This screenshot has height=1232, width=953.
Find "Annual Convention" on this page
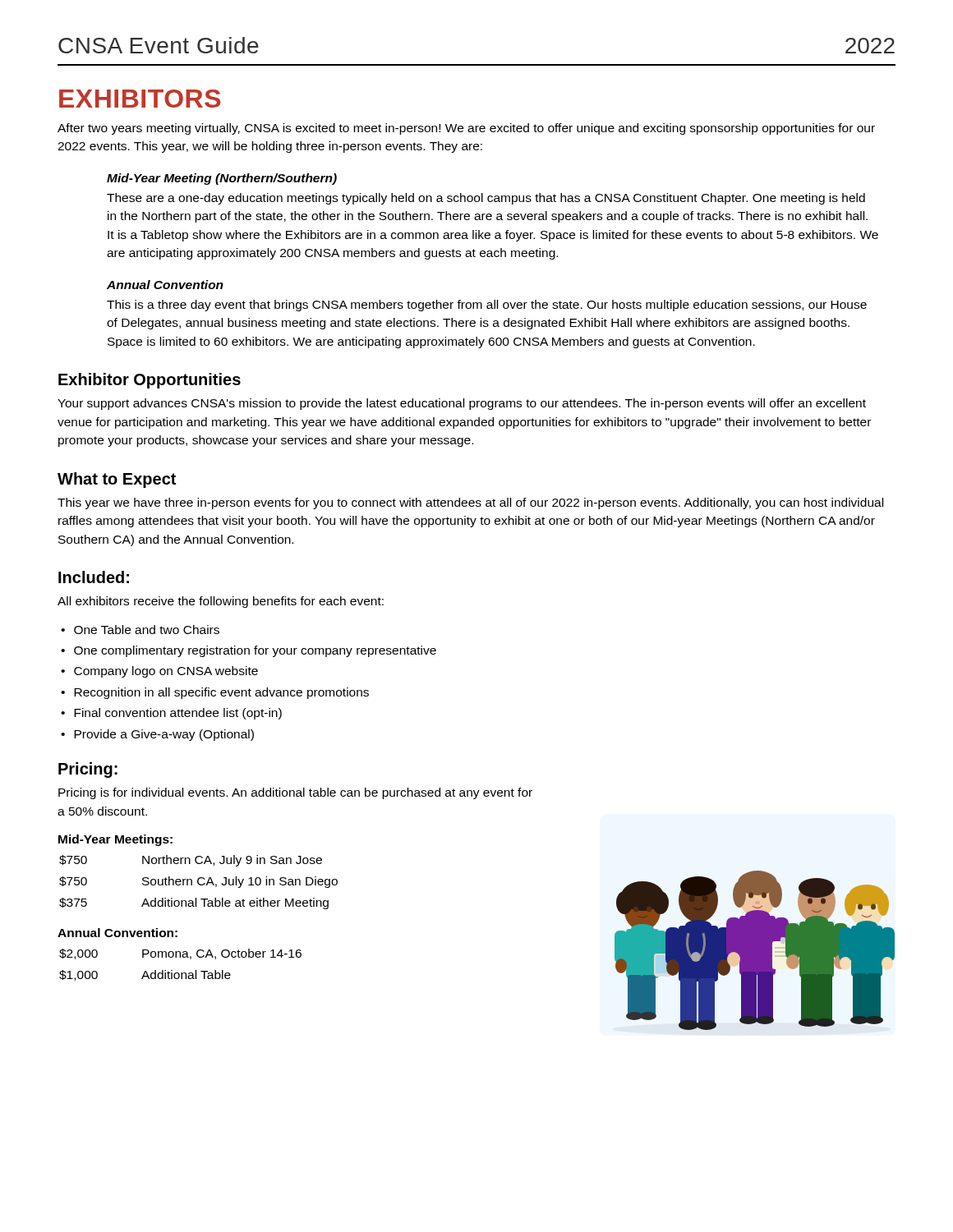coord(165,284)
